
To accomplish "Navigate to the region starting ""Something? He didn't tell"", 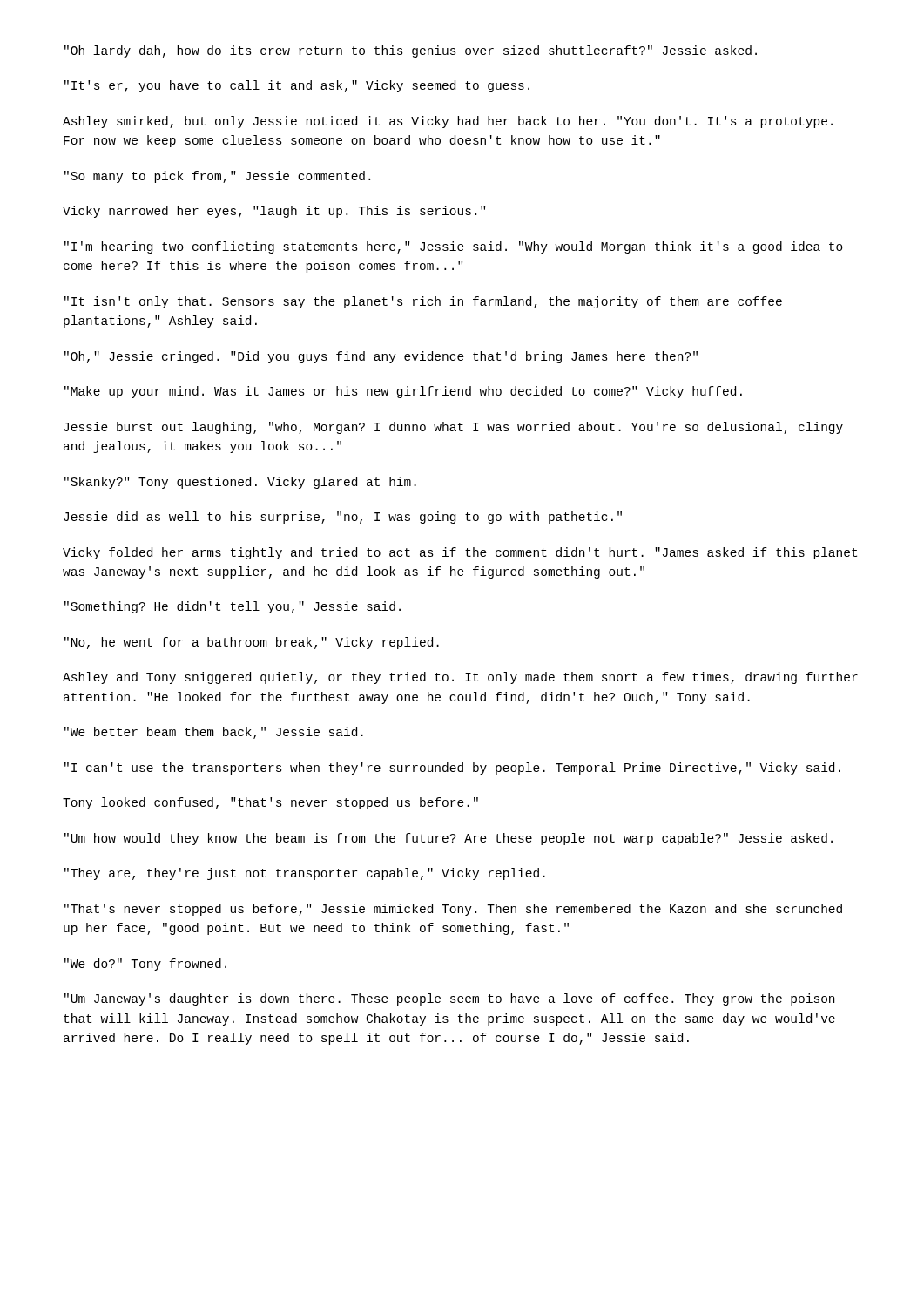I will [x=233, y=608].
